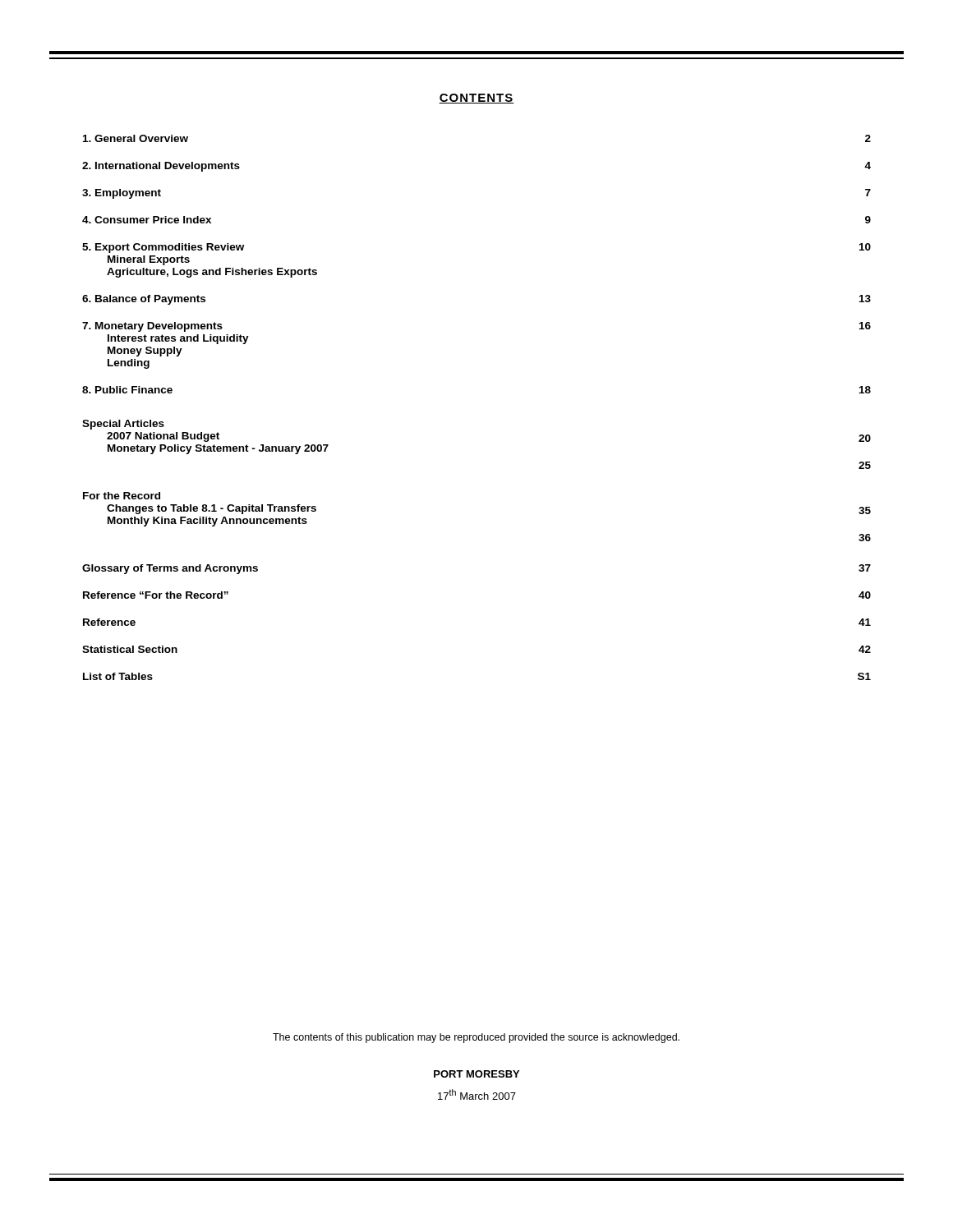This screenshot has width=953, height=1232.
Task: Select the list item containing "5. Export Commodities Review Mineral Exports Agriculture, Logs"
Action: [162, 248]
